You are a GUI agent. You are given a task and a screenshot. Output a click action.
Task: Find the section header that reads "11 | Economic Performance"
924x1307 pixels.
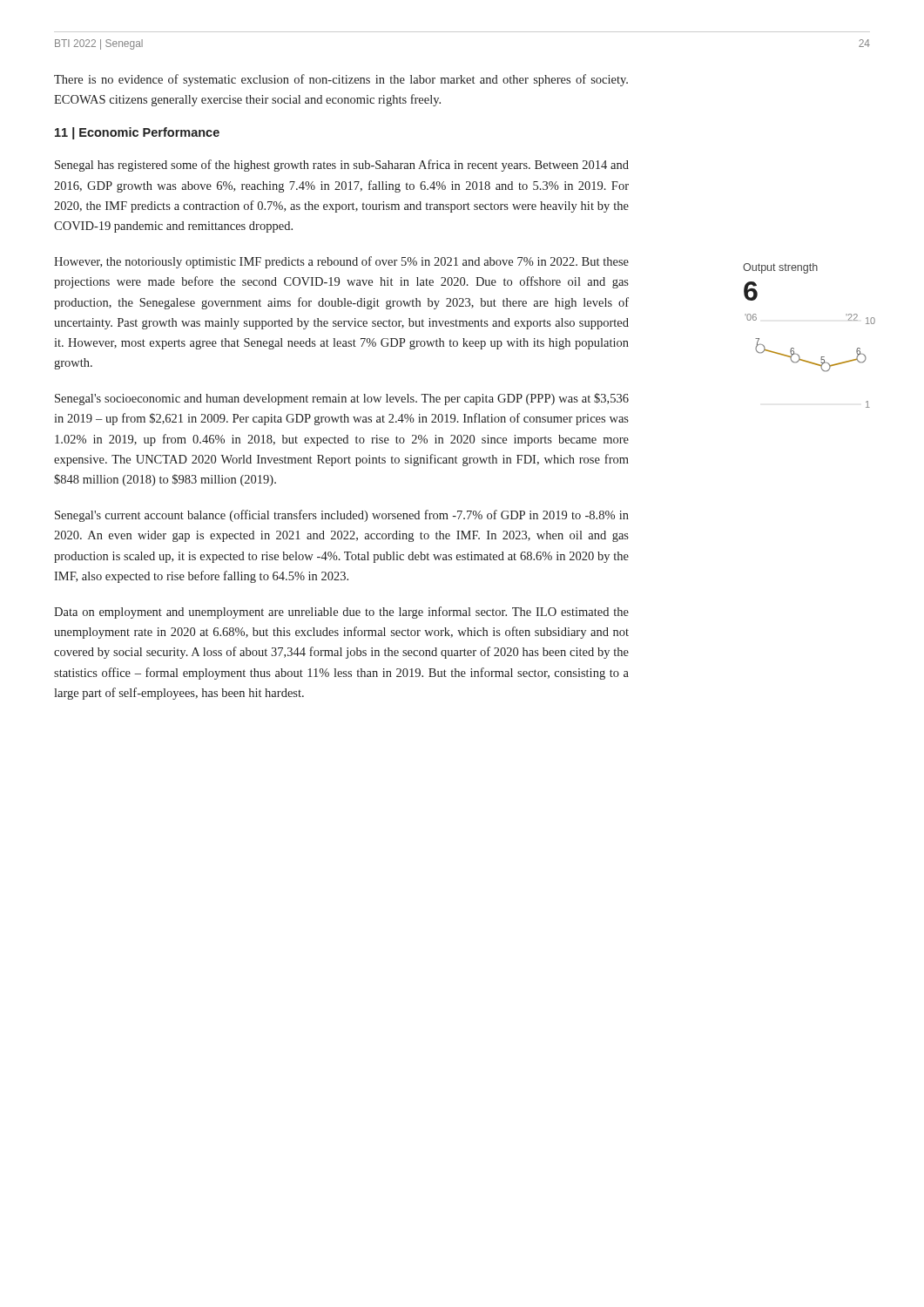[137, 133]
